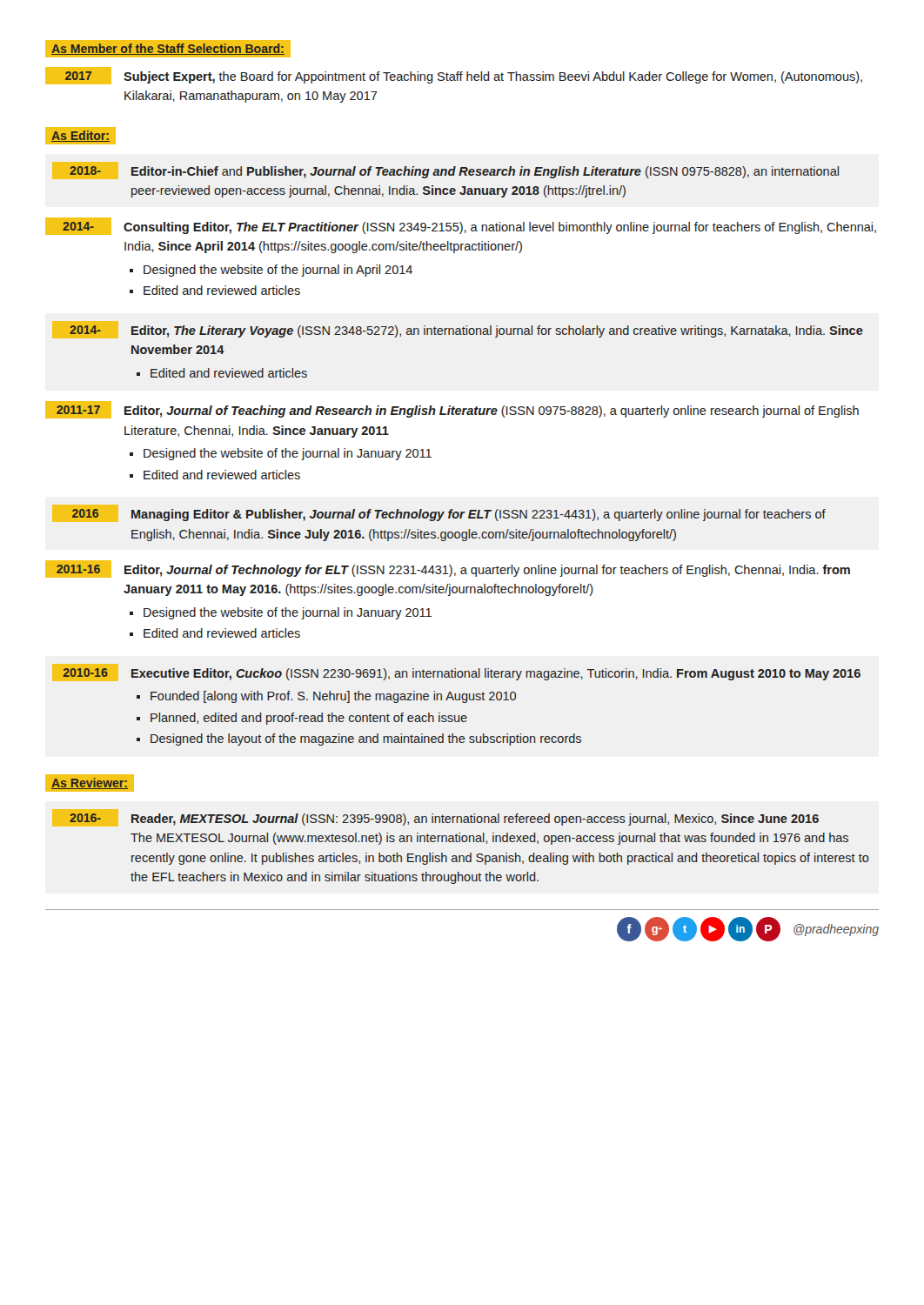Click on the passage starting "As Reviewer:"
This screenshot has width=924, height=1305.
(x=90, y=783)
